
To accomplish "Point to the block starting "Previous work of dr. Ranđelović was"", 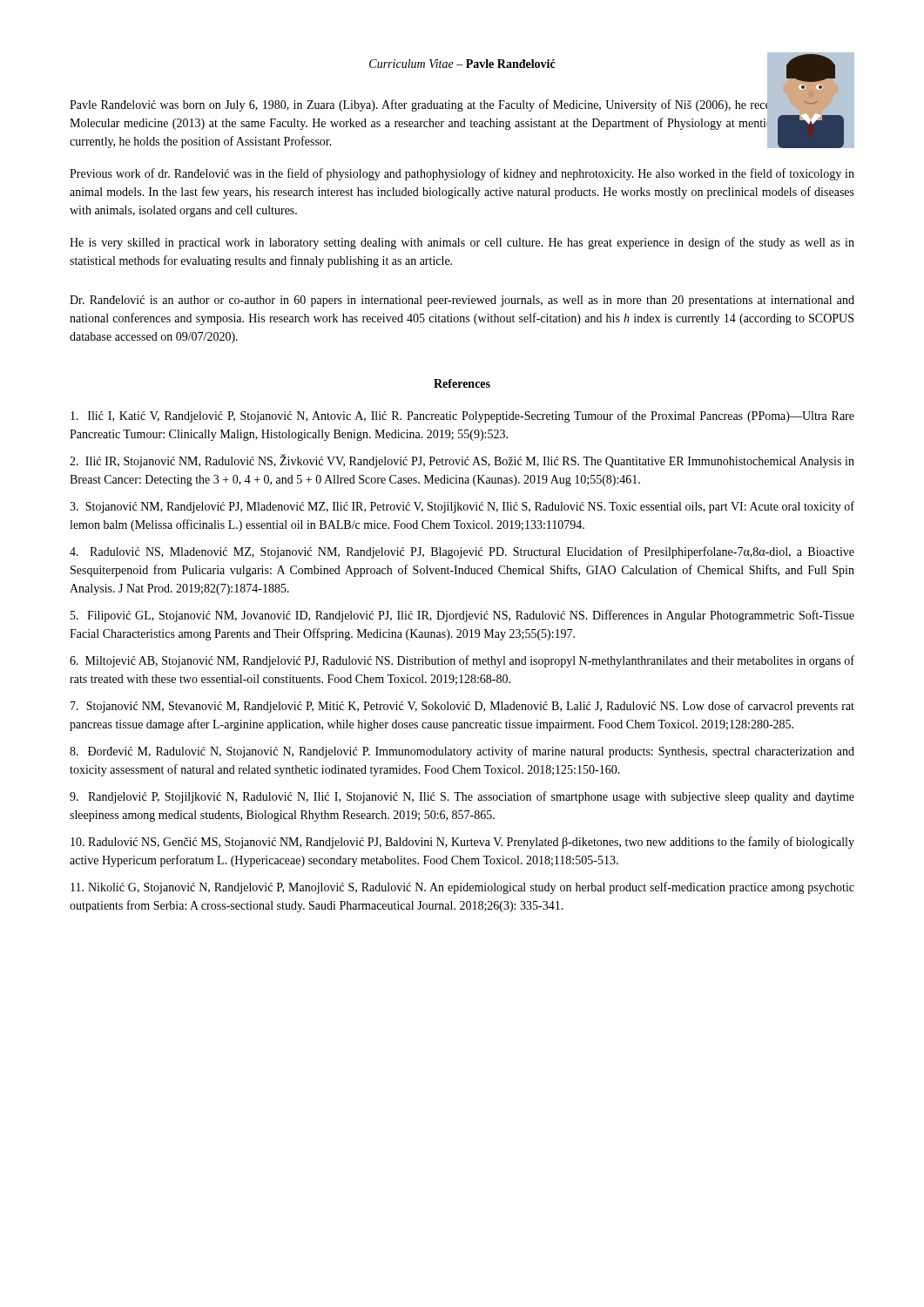I will pyautogui.click(x=462, y=192).
